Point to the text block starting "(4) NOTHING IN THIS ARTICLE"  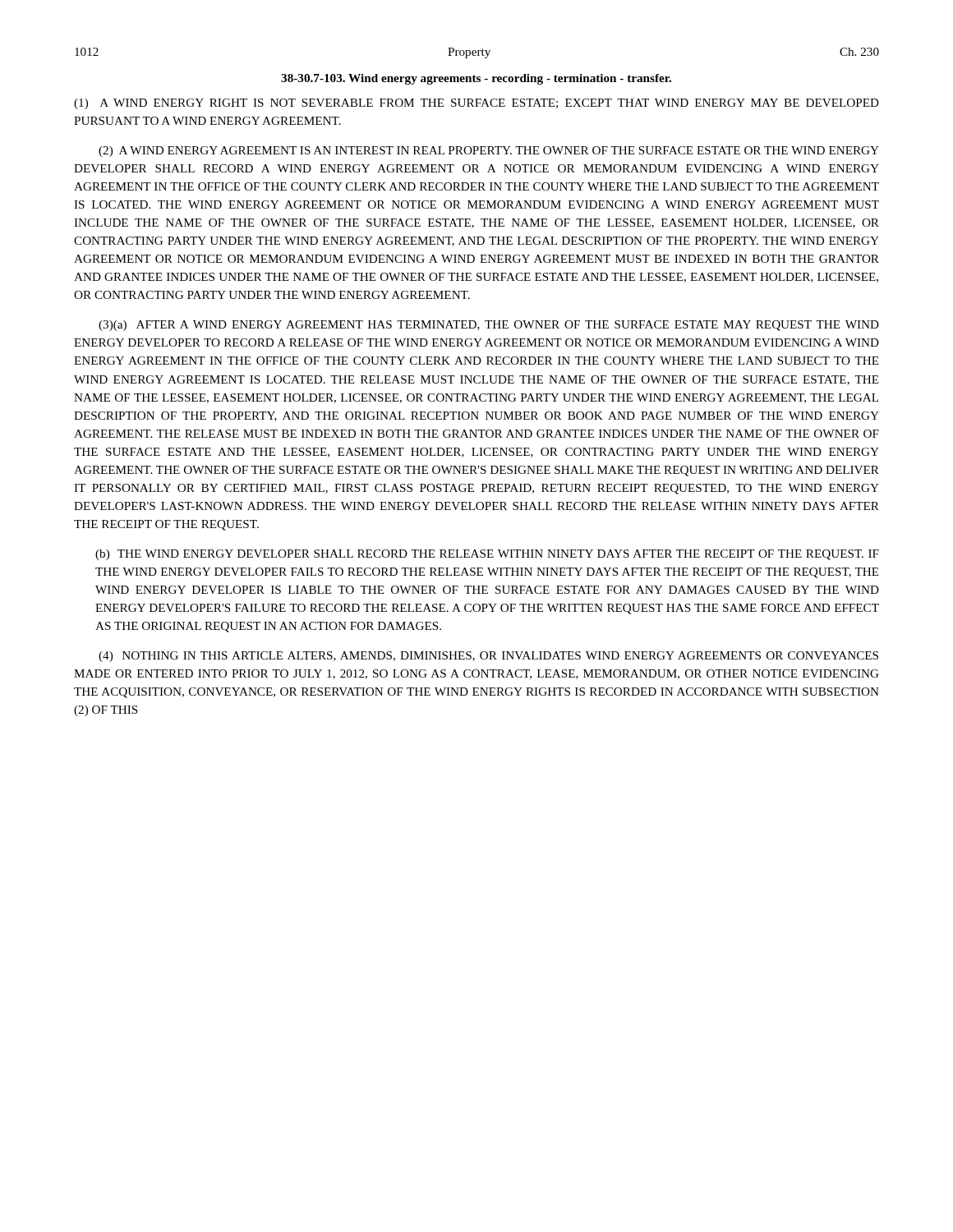[476, 682]
